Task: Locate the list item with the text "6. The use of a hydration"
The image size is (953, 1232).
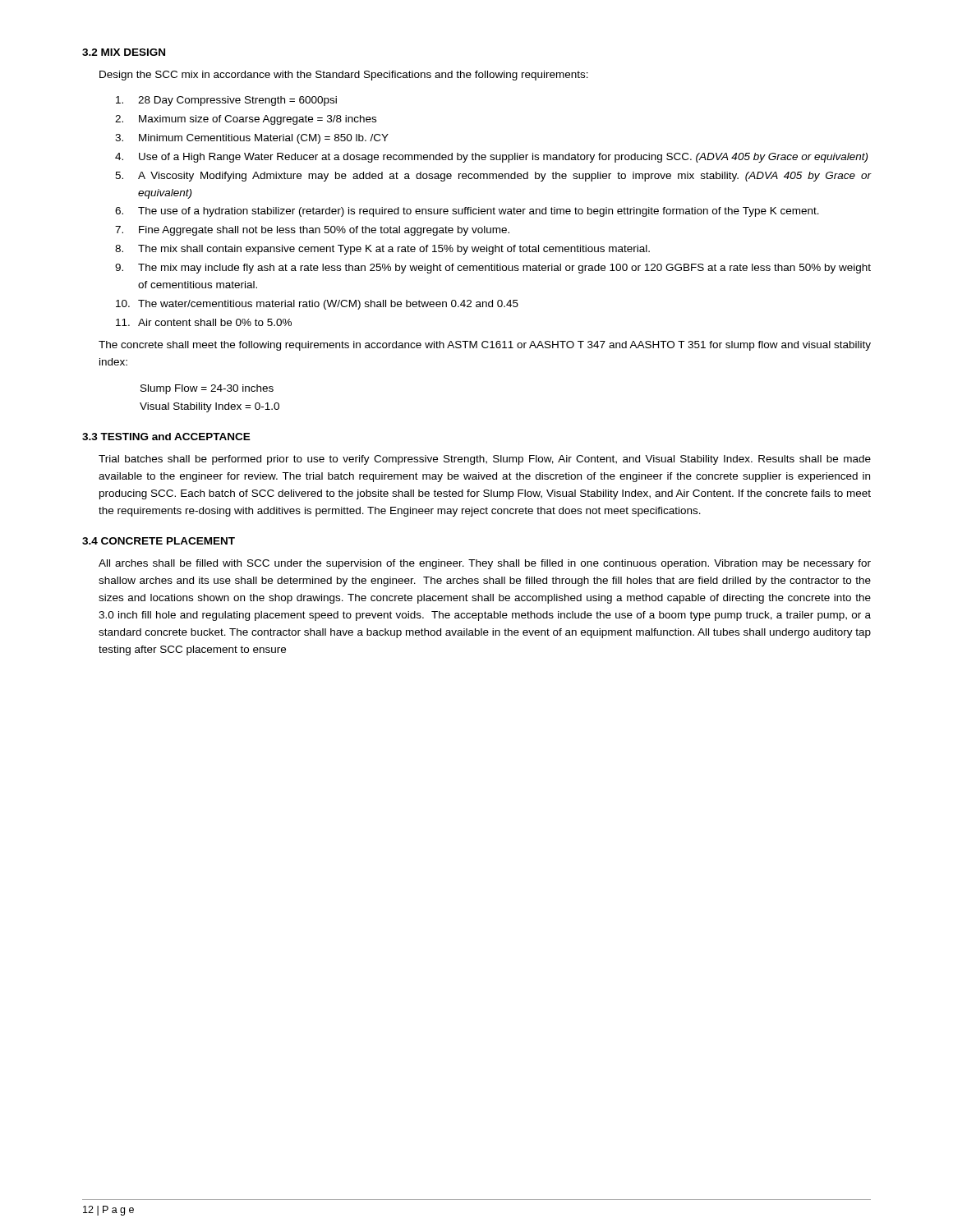Action: [x=493, y=212]
